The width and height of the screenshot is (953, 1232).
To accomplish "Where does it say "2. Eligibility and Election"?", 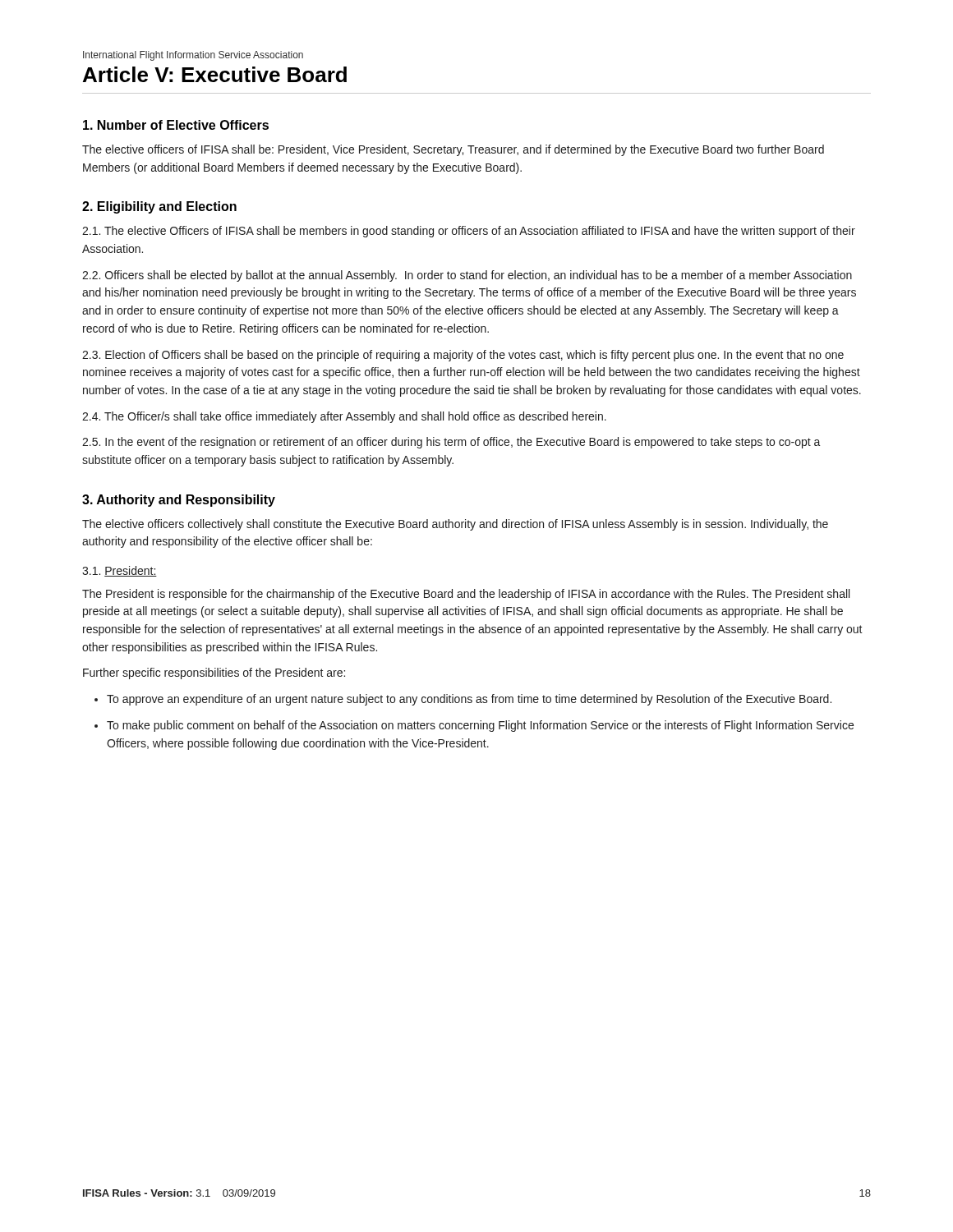I will [x=160, y=207].
